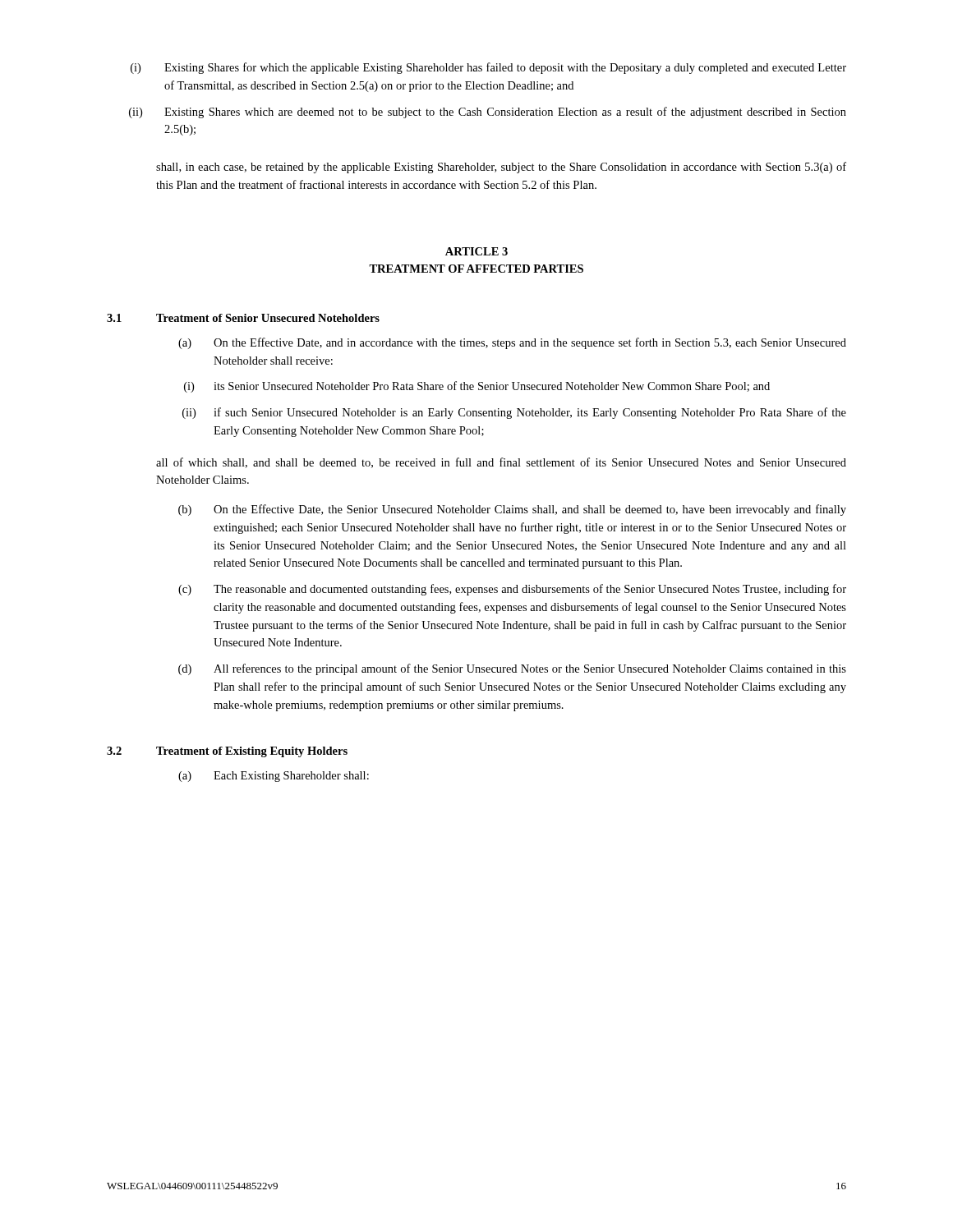
Task: Find the list item that says "(b) On the Effective"
Action: (501, 537)
